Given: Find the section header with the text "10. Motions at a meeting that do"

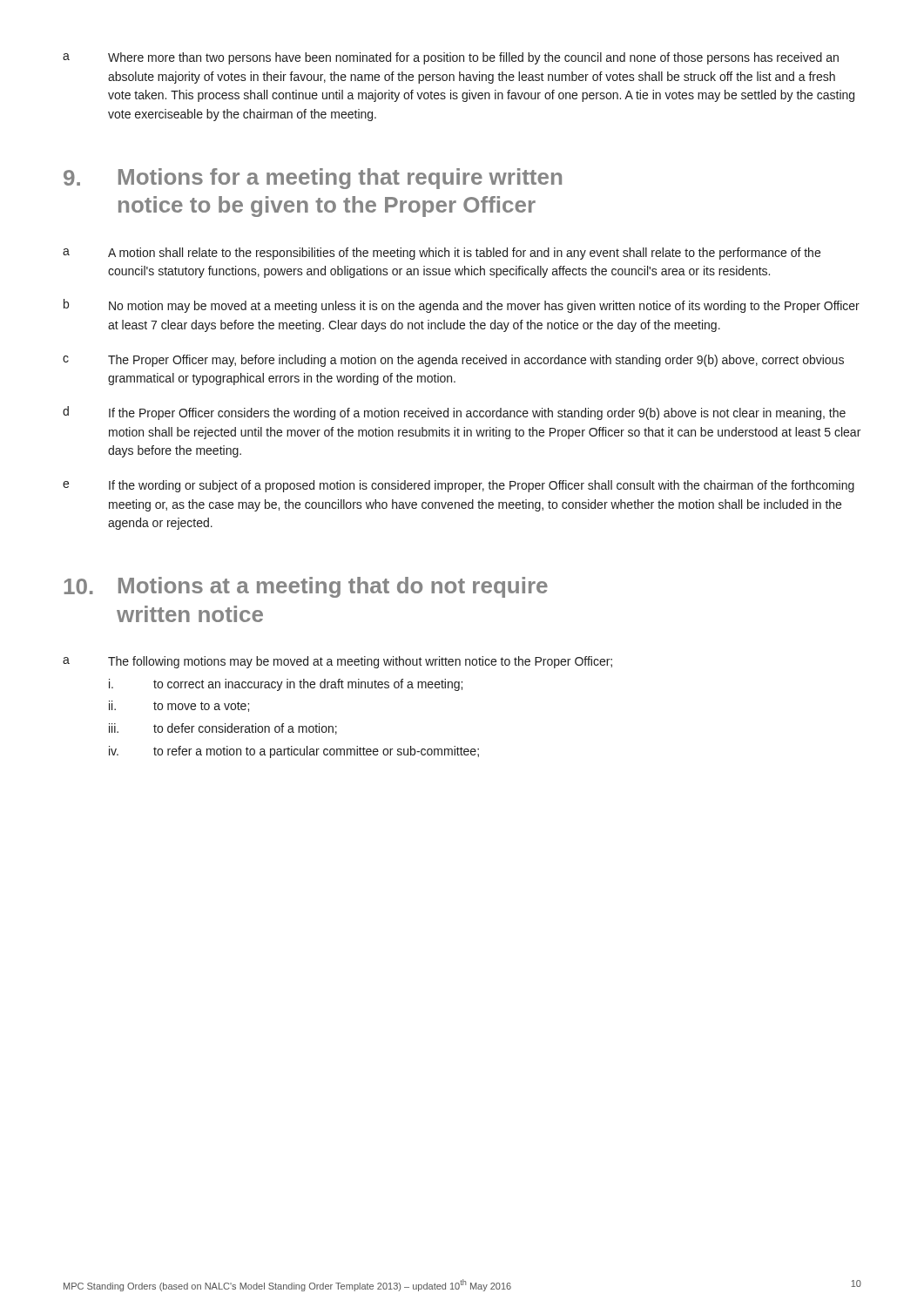Looking at the screenshot, I should 305,600.
